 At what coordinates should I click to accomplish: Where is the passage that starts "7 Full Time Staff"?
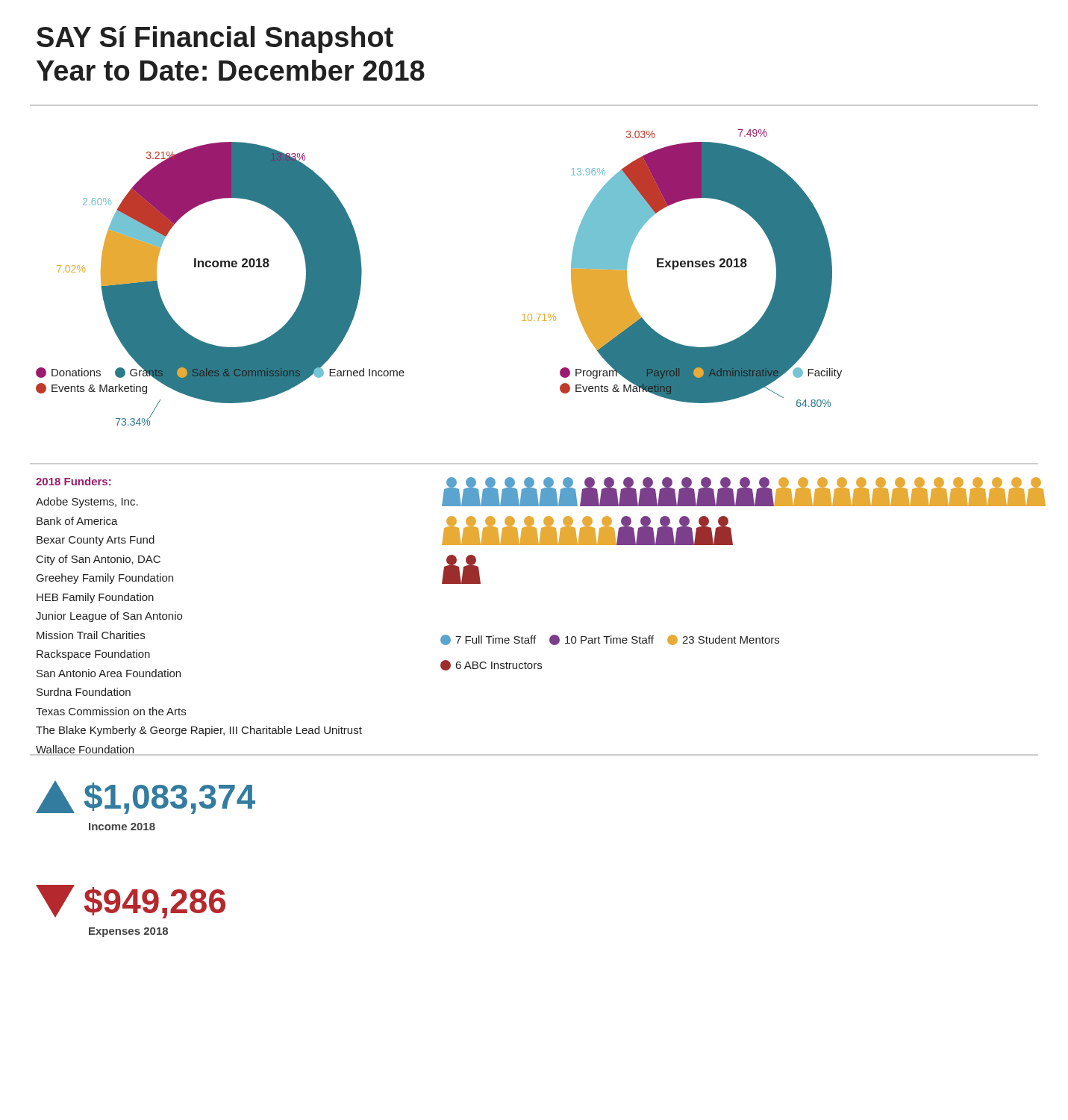[610, 640]
